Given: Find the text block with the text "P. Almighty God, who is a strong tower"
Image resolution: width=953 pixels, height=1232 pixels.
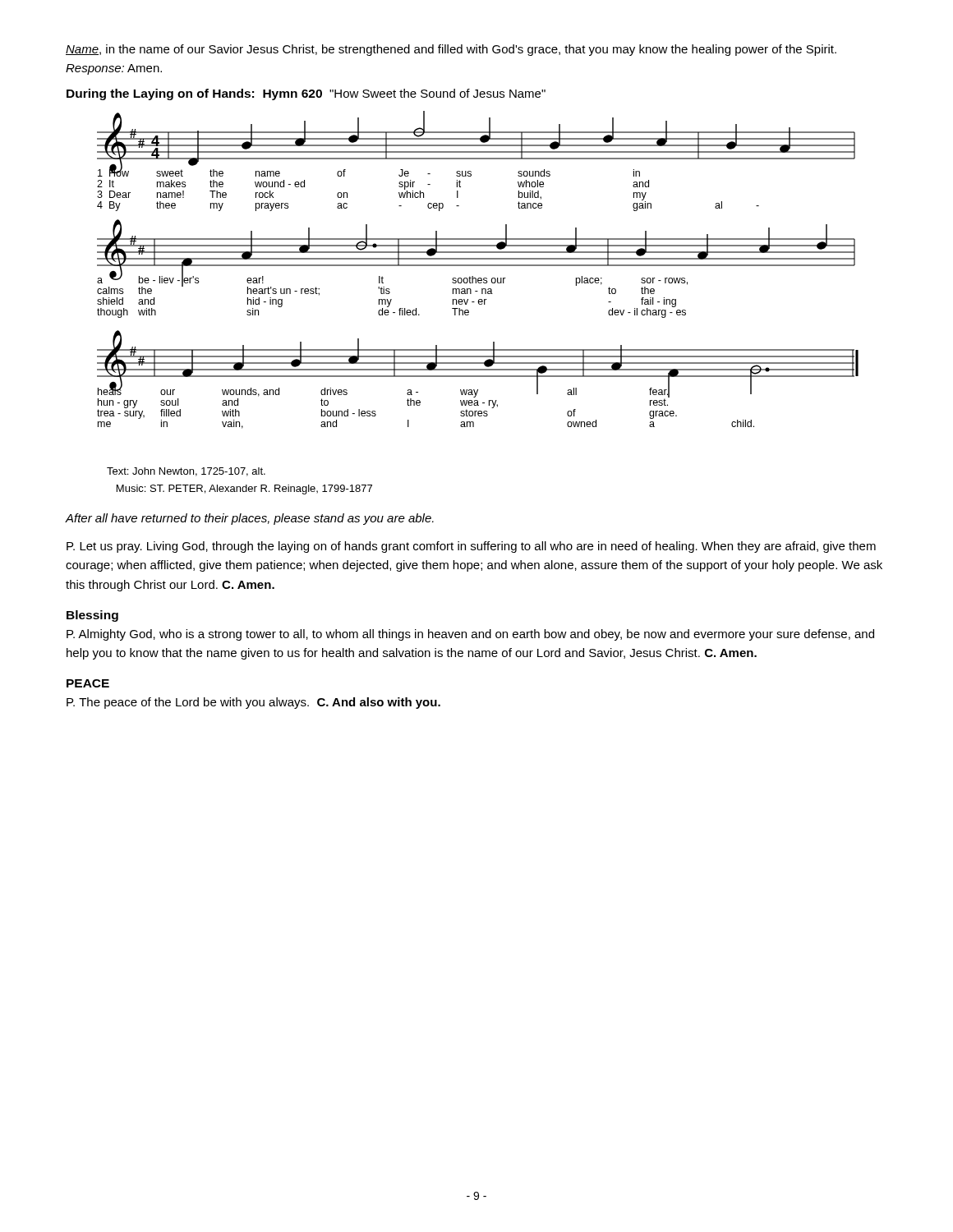Looking at the screenshot, I should tap(470, 643).
